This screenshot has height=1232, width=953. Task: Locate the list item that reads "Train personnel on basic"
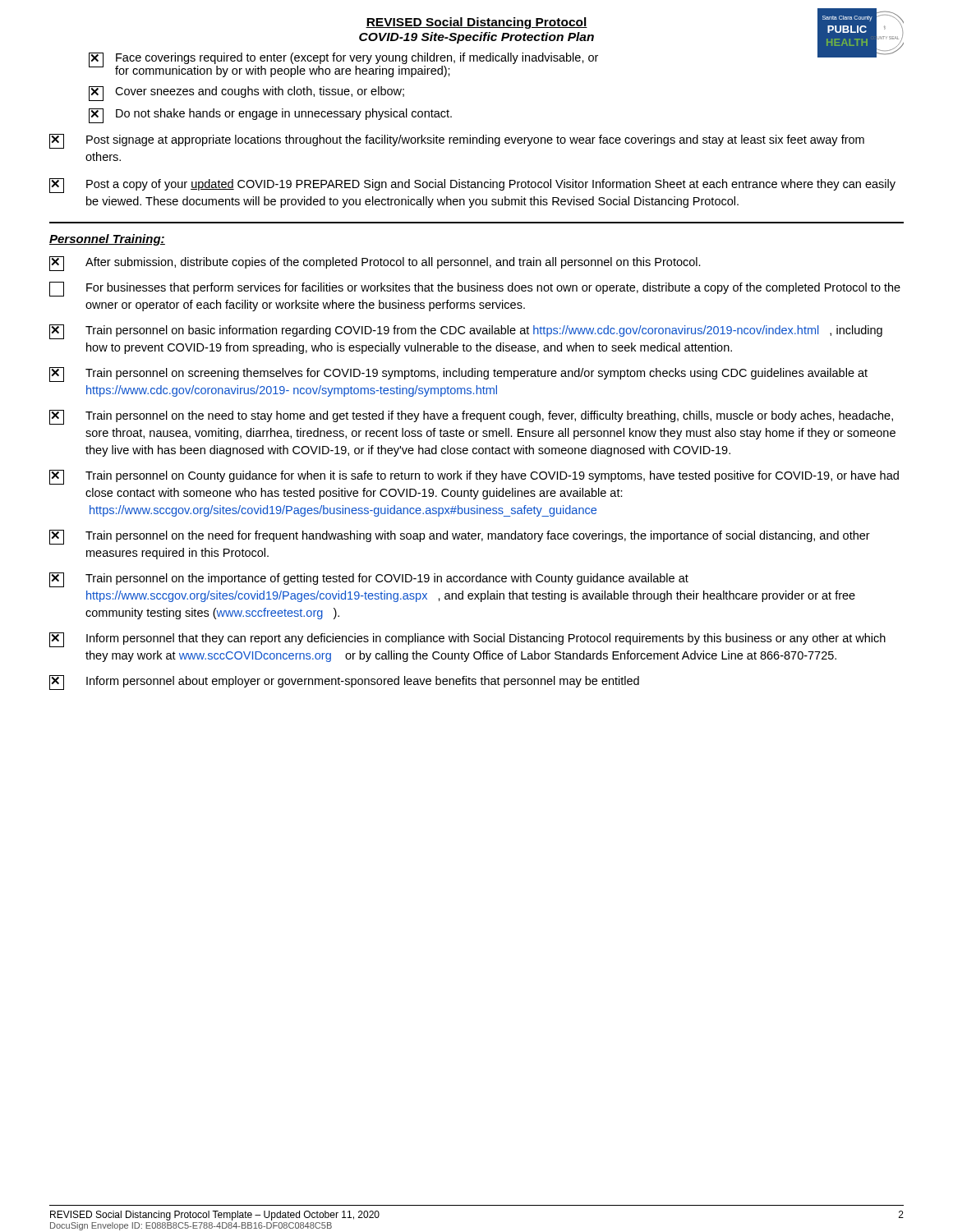click(476, 339)
